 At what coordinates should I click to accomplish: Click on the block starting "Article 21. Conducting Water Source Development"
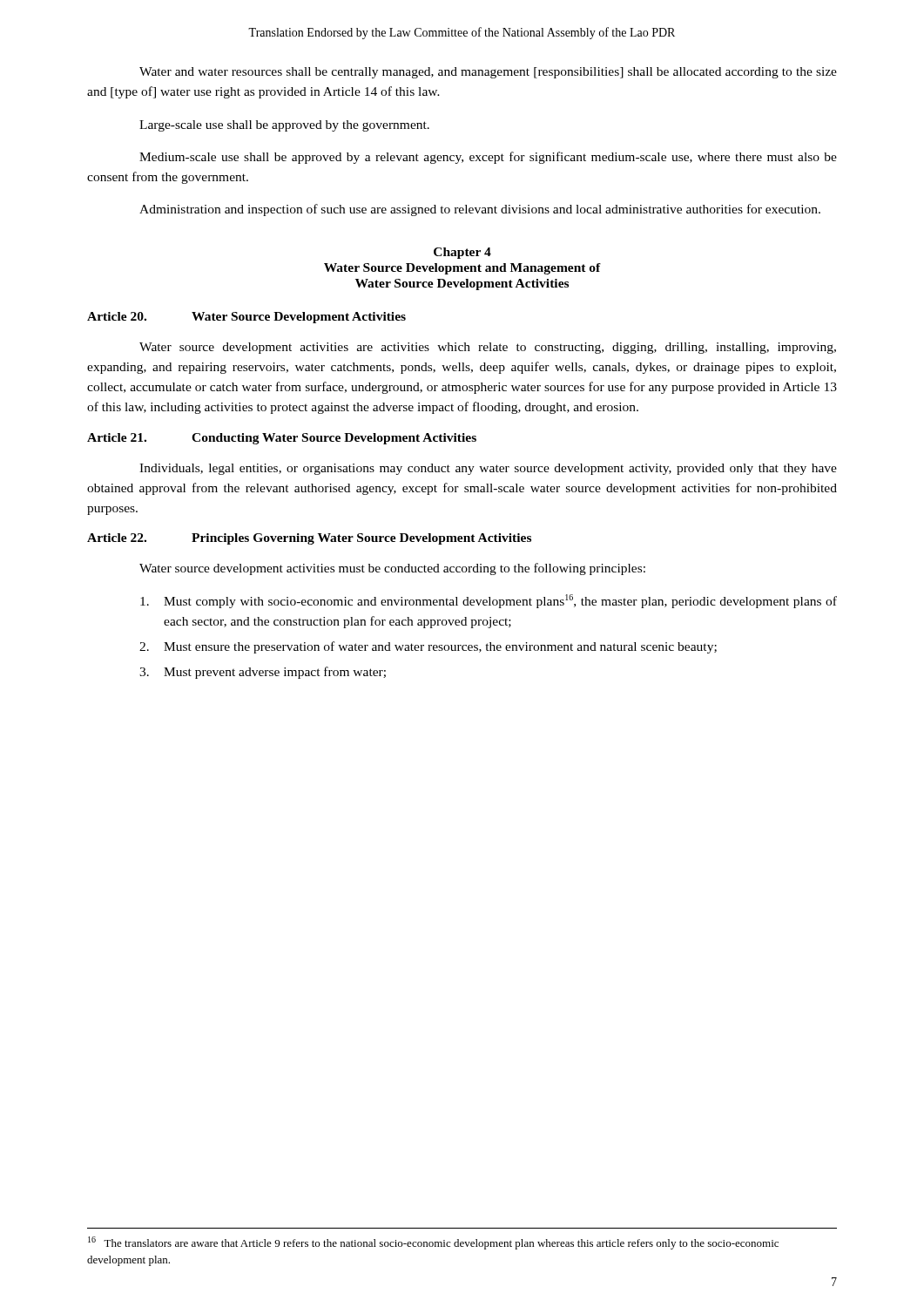[x=282, y=437]
